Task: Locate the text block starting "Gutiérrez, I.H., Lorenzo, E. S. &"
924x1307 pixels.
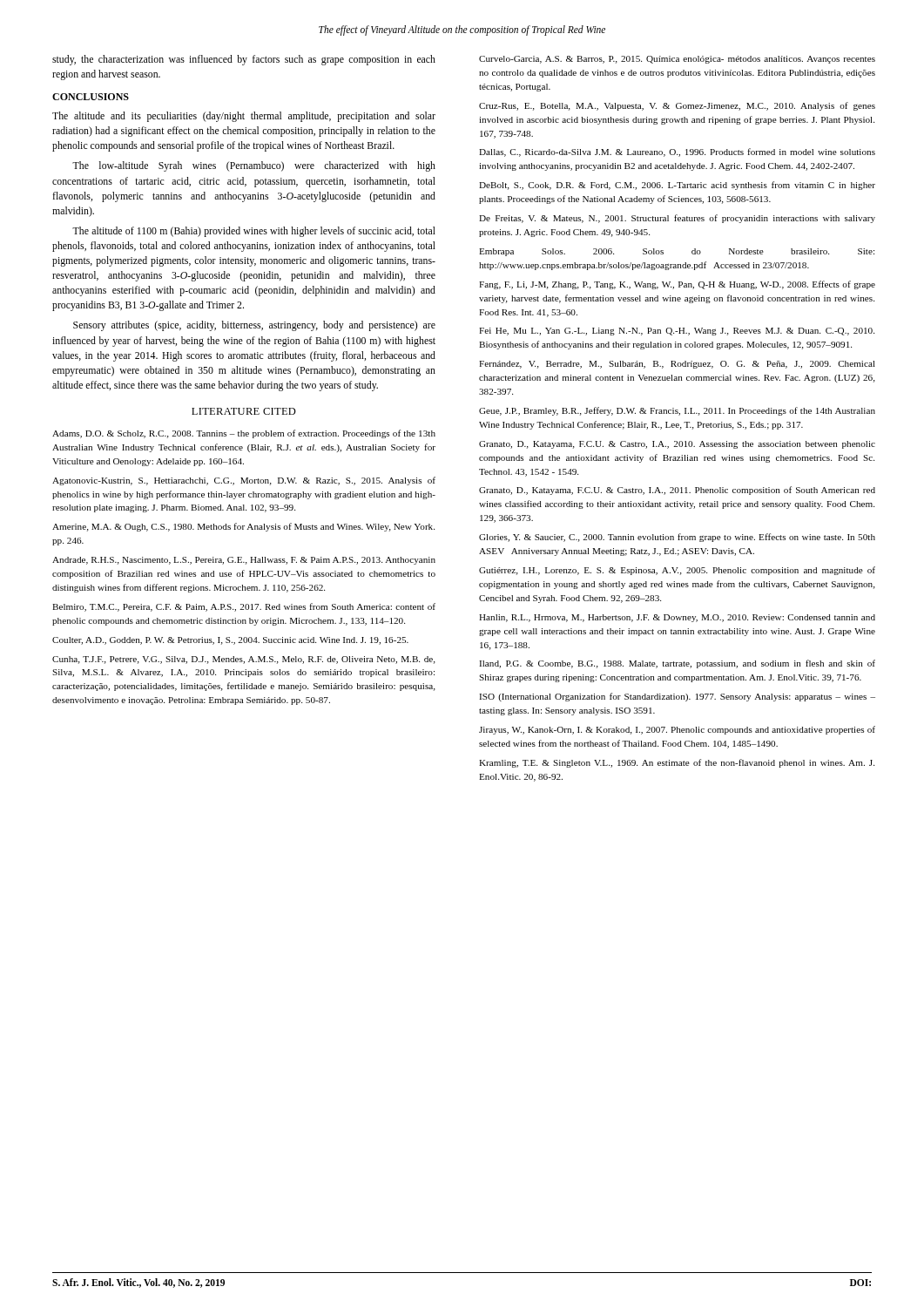Action: coord(677,584)
